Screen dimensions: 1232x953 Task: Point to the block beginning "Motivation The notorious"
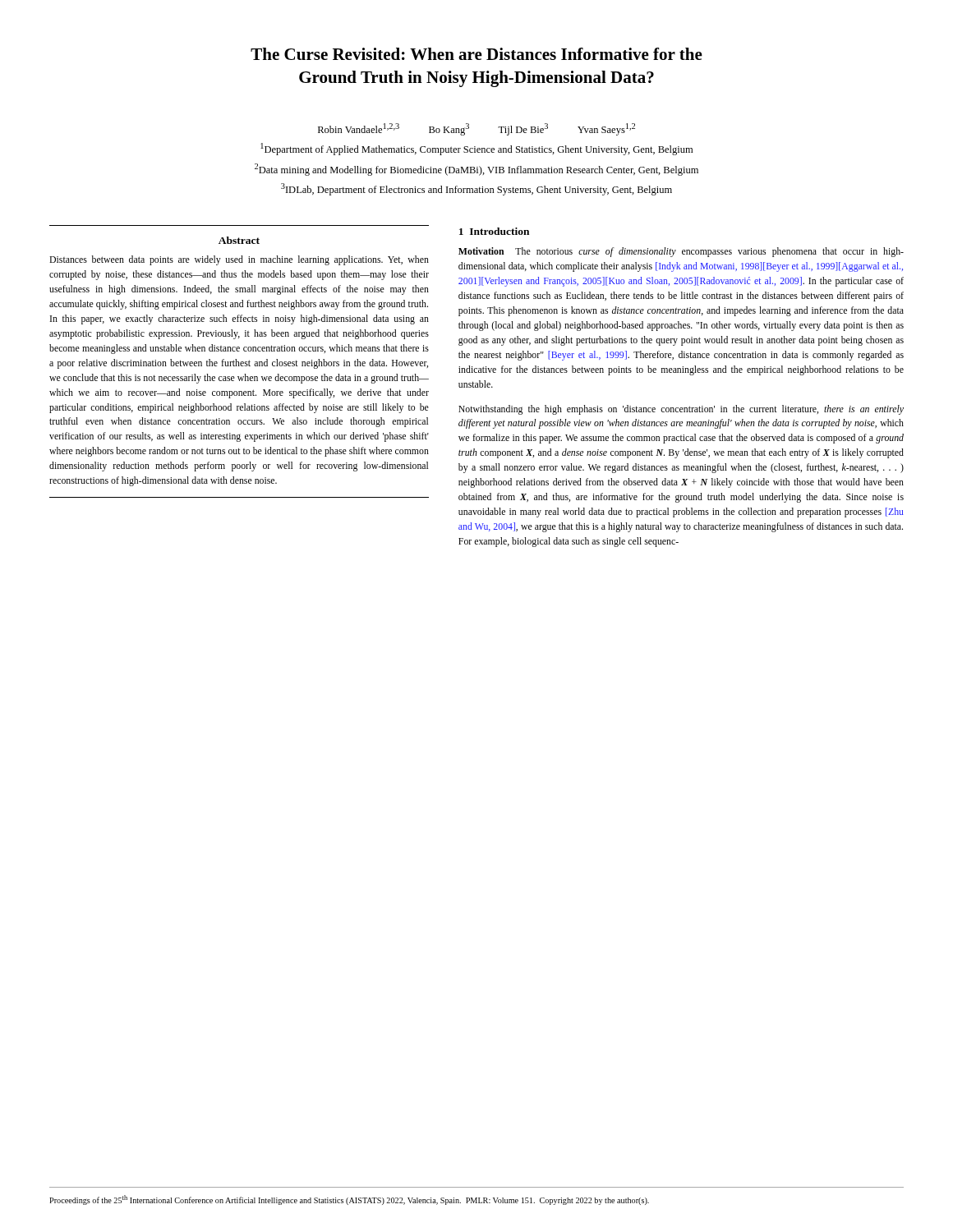tap(681, 318)
